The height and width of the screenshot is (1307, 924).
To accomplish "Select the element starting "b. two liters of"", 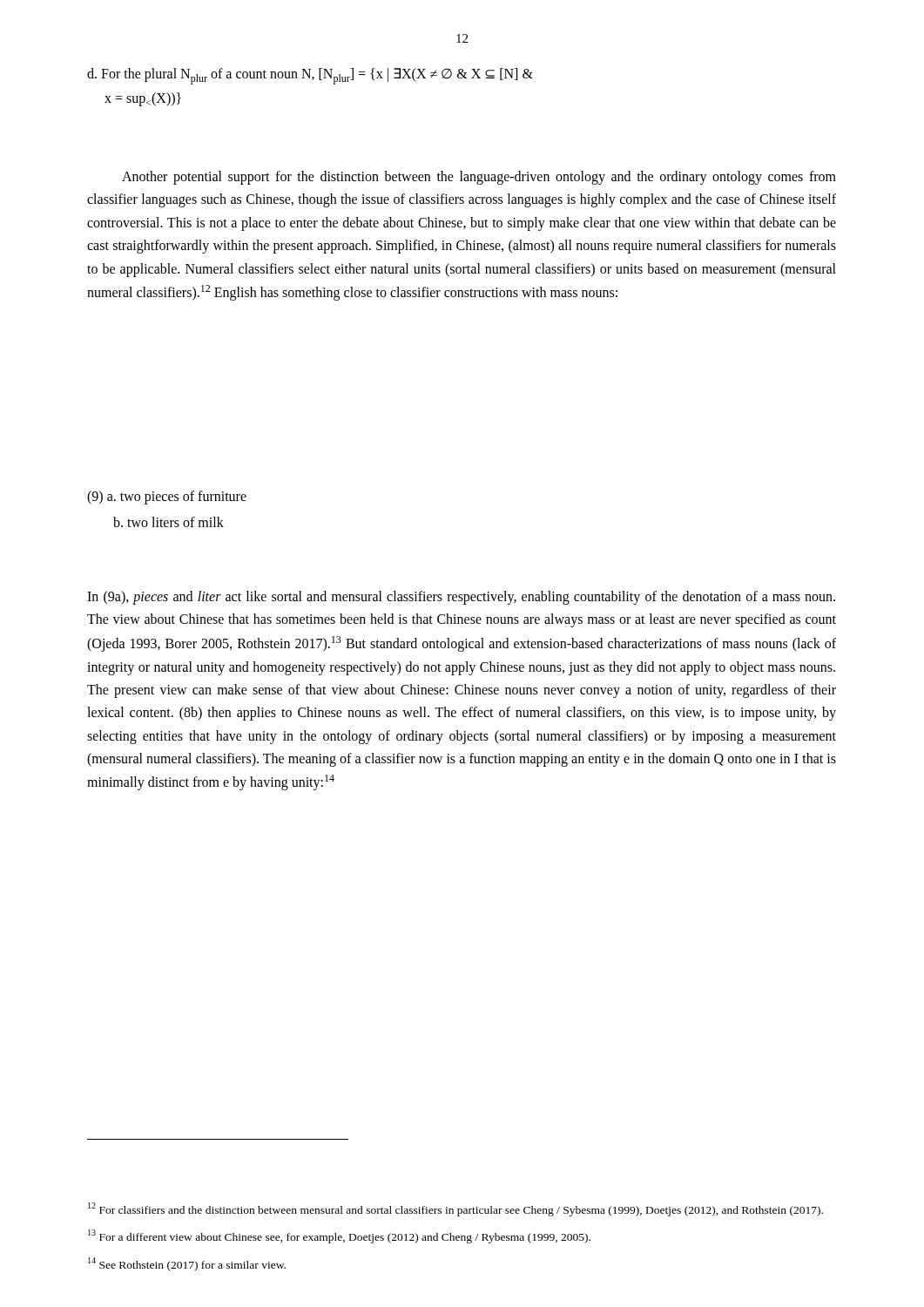I will pyautogui.click(x=168, y=523).
